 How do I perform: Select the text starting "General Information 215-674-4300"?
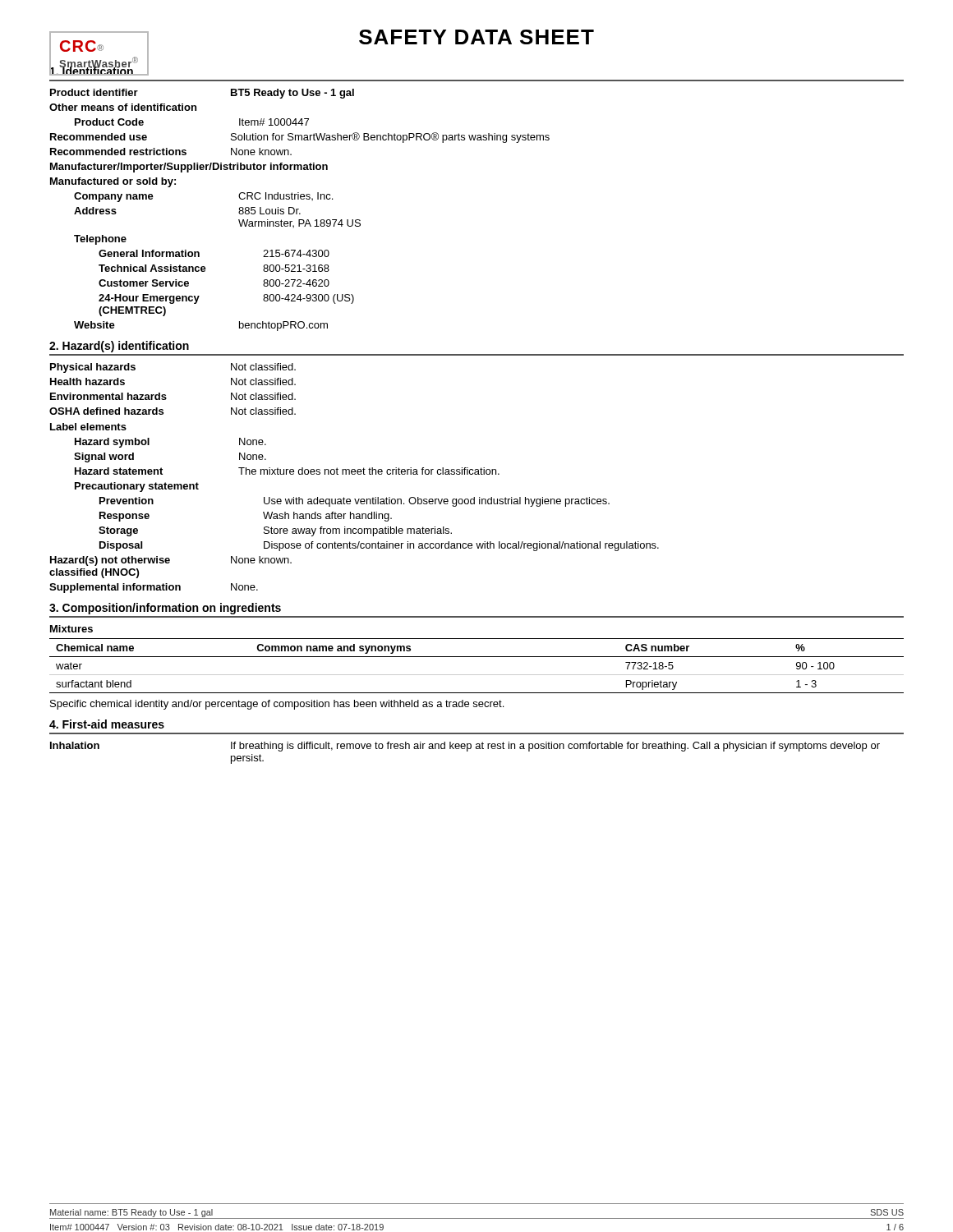pyautogui.click(x=155, y=253)
